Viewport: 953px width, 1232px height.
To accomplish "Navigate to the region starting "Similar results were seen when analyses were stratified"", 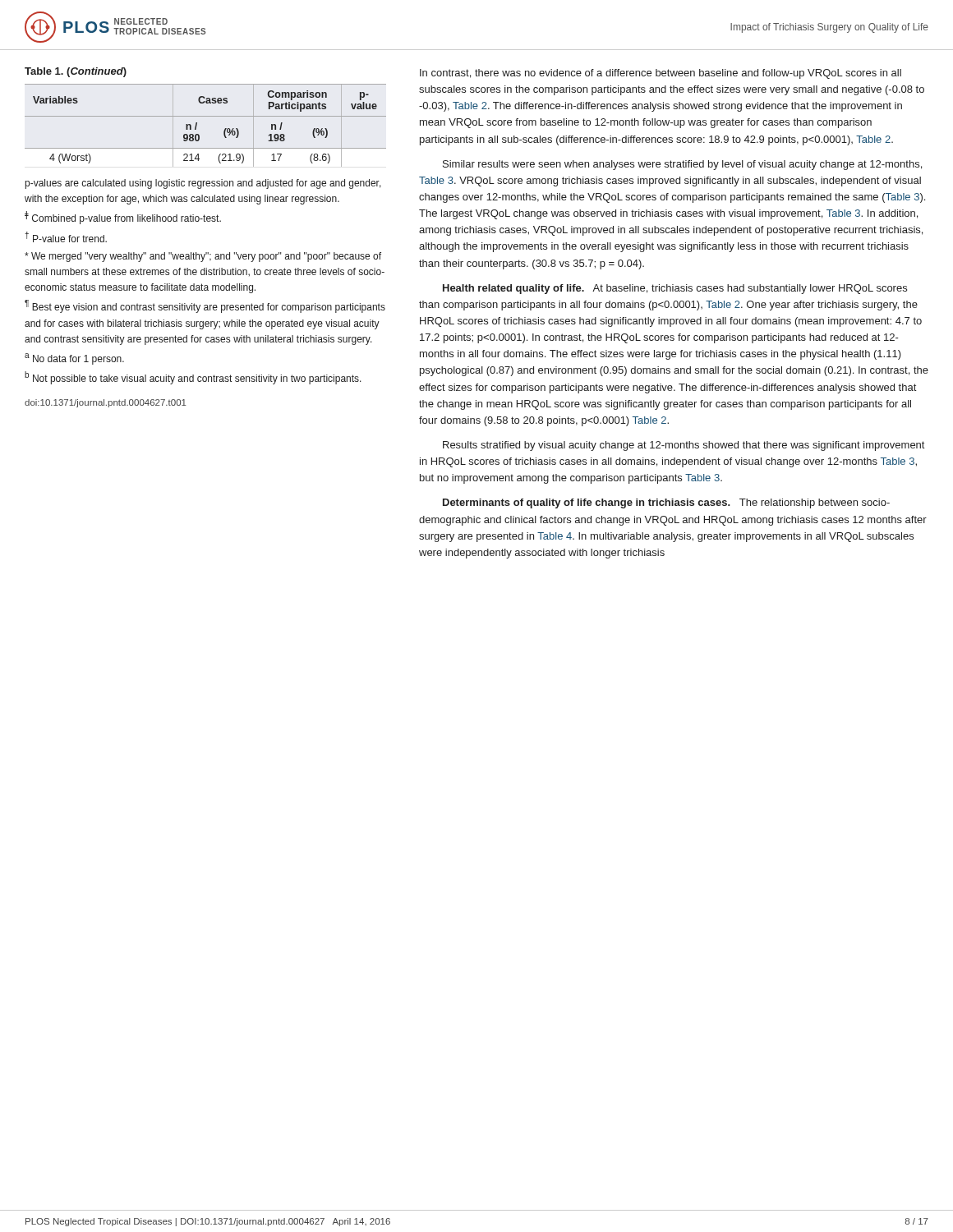I will click(674, 214).
